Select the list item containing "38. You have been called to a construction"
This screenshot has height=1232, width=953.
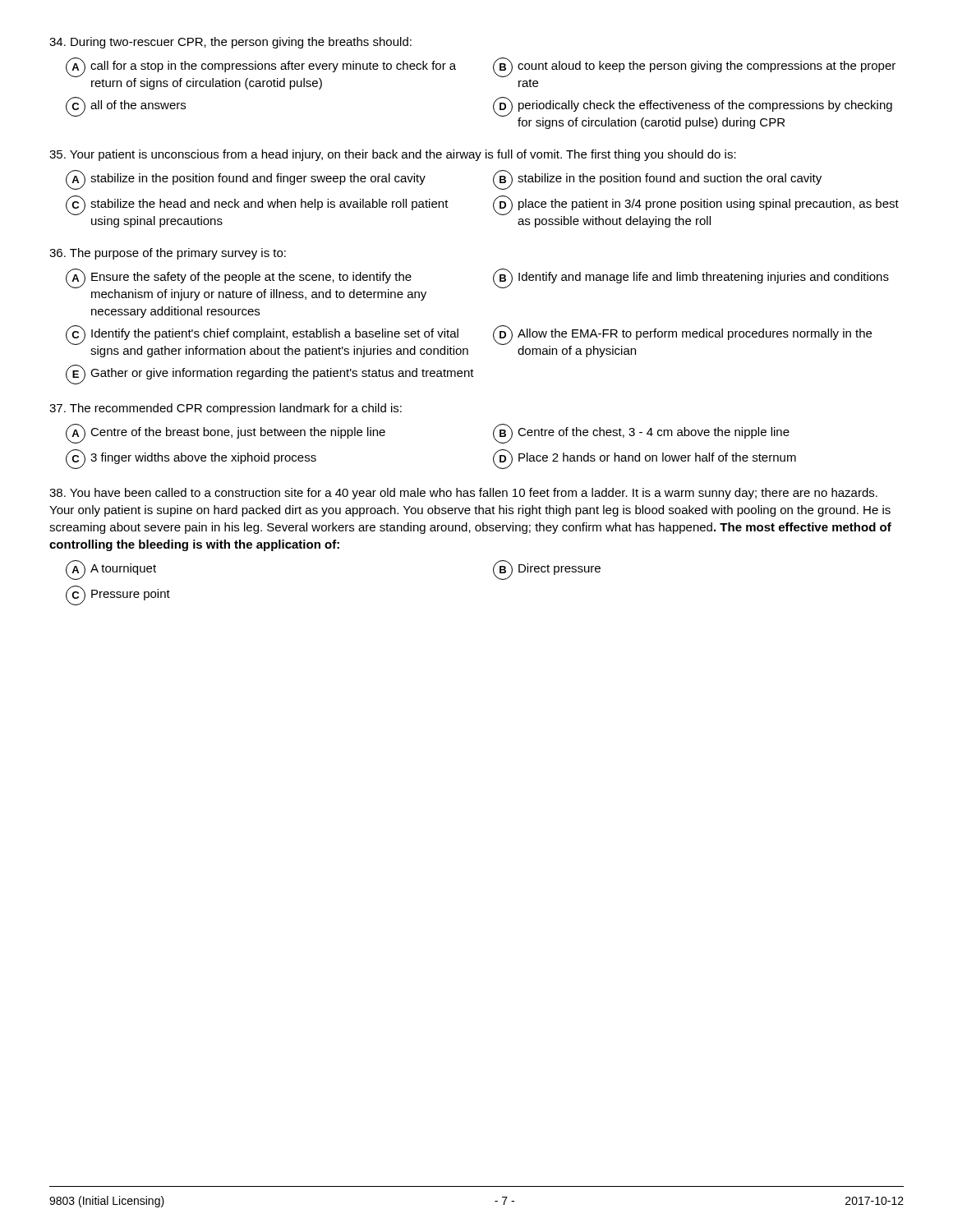click(x=463, y=494)
